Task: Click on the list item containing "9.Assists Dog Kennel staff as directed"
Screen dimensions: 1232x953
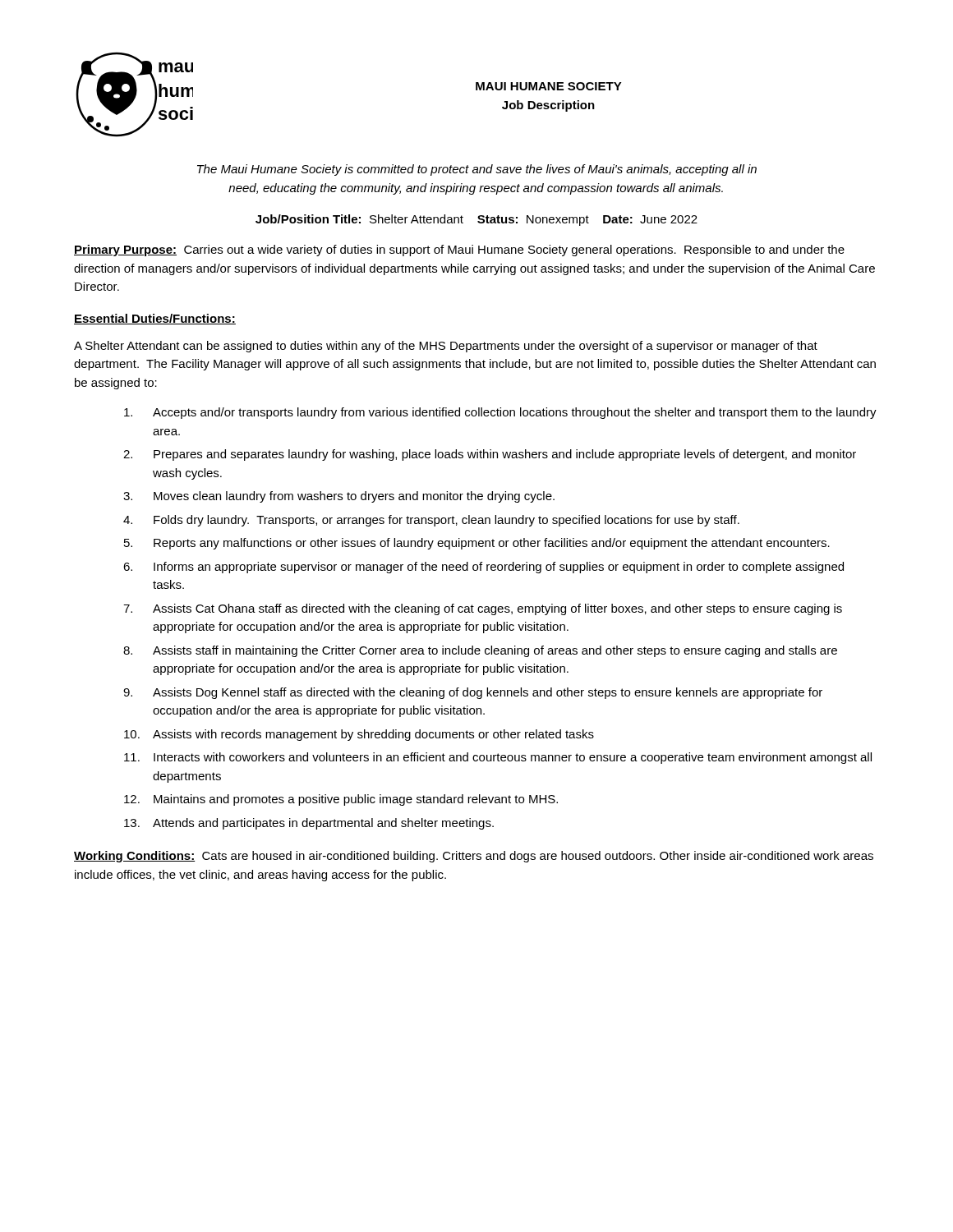Action: 501,701
